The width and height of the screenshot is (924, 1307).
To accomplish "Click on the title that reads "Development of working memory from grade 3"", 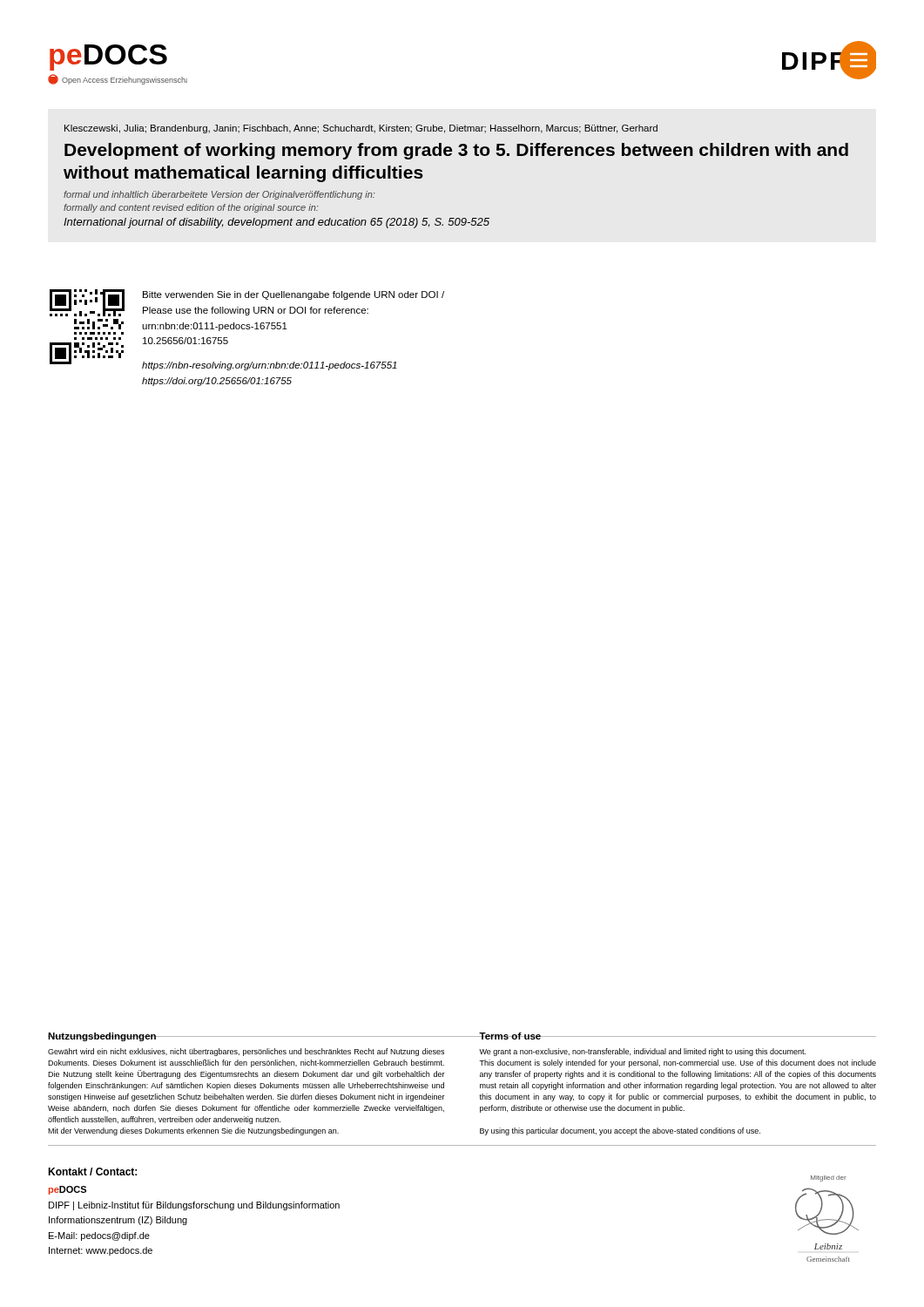I will 456,161.
